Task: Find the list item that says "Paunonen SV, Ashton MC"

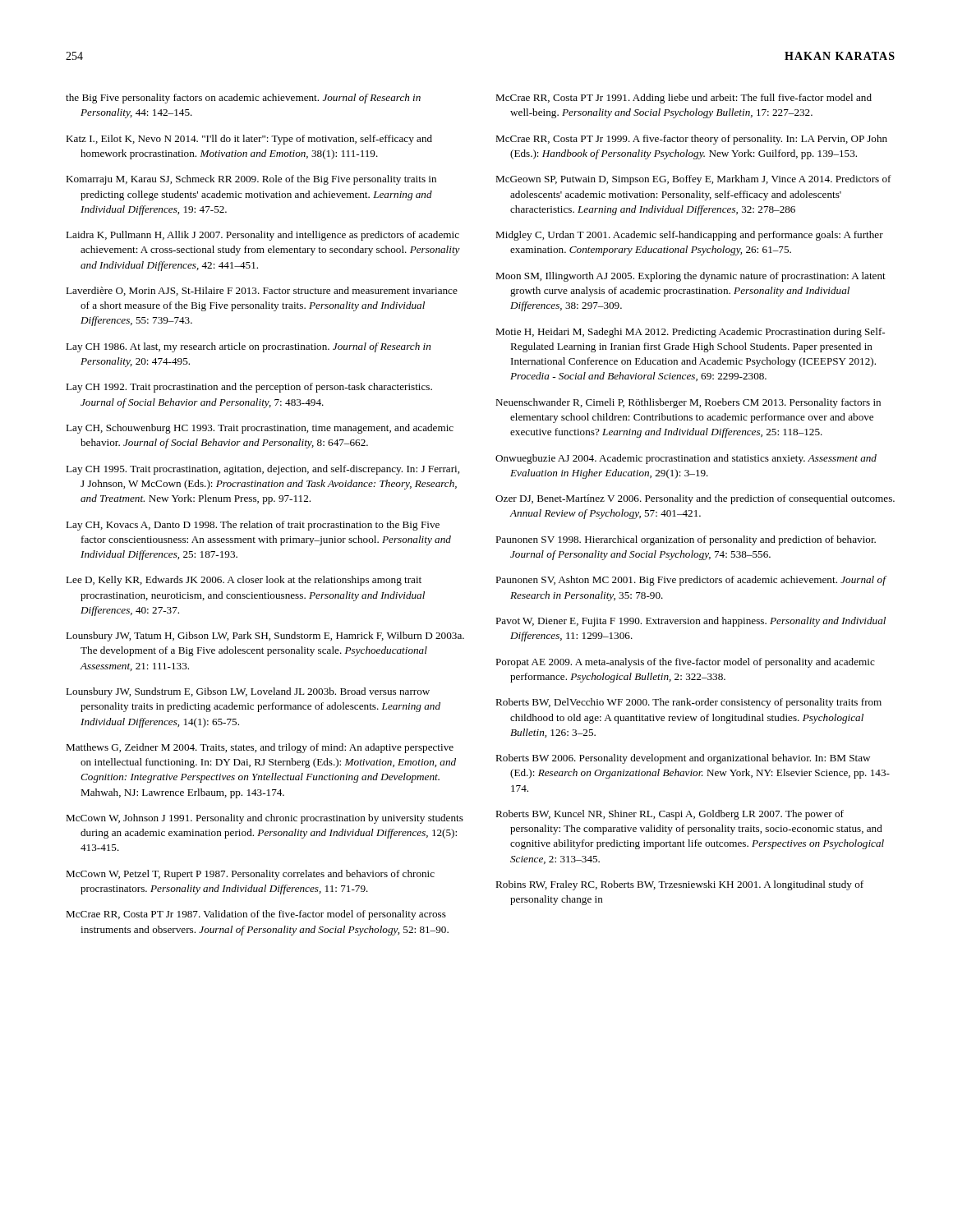Action: pyautogui.click(x=695, y=588)
